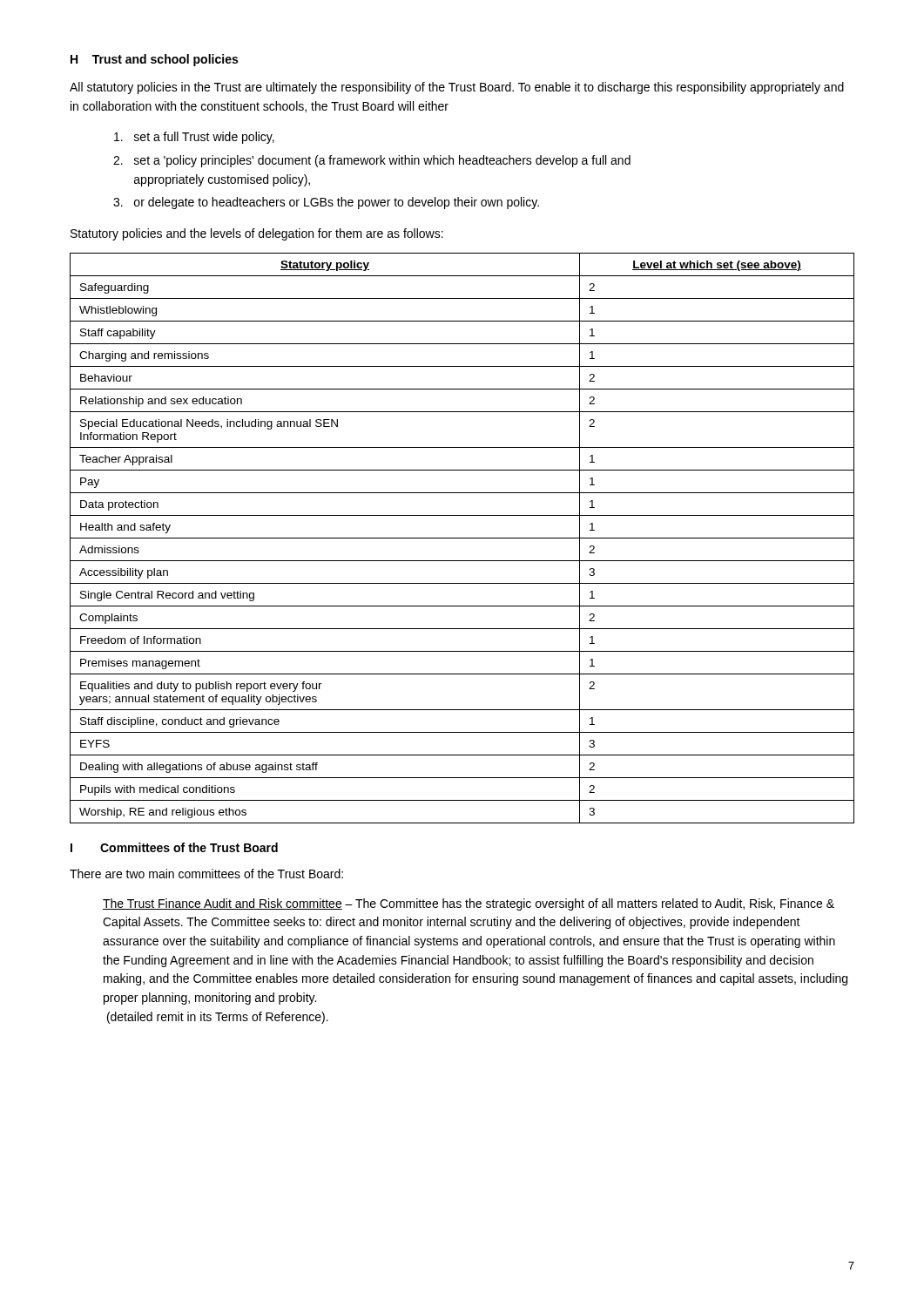924x1307 pixels.
Task: Point to the element starting "set a full Trust"
Action: pos(194,137)
